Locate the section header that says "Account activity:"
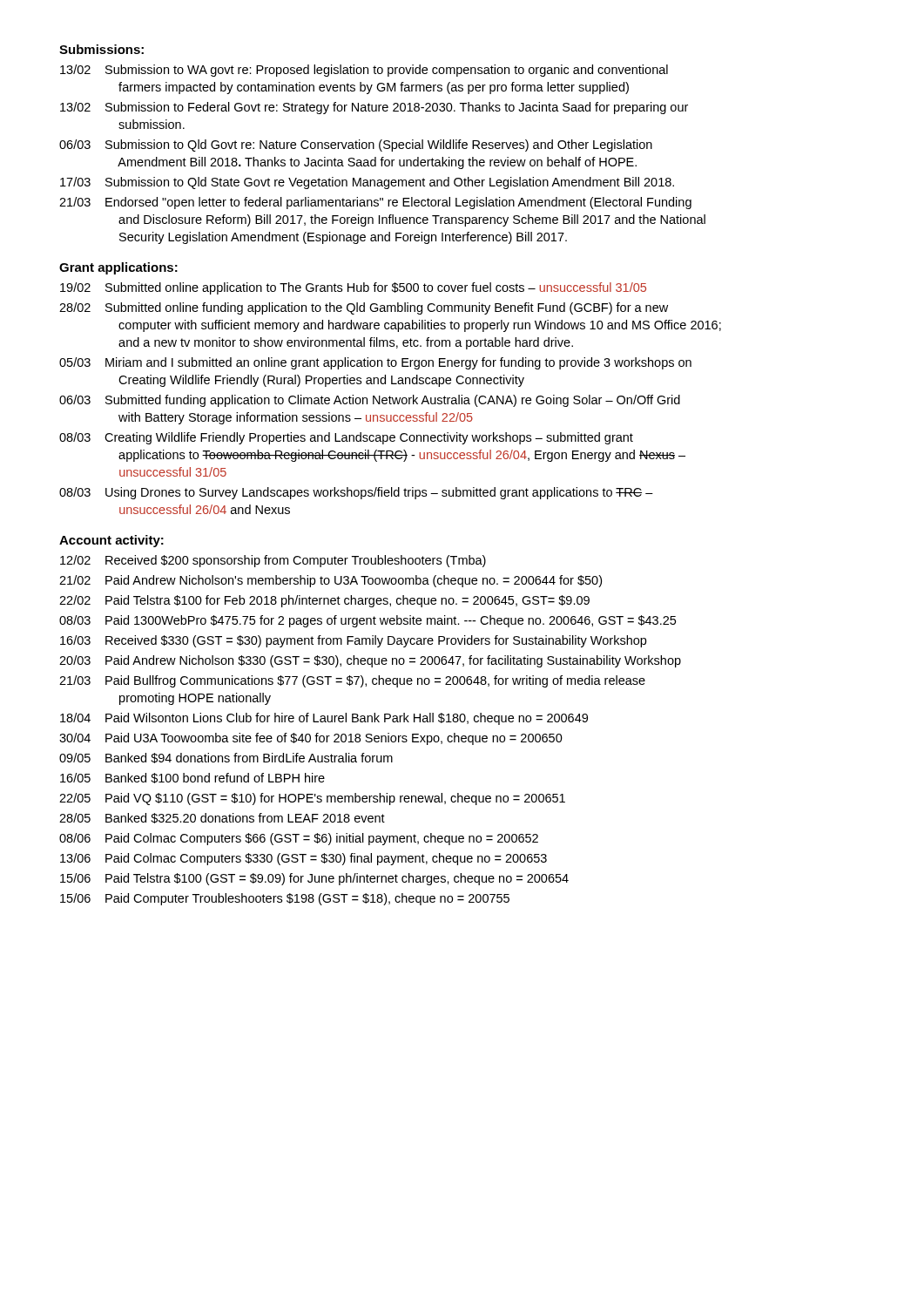 [x=112, y=540]
